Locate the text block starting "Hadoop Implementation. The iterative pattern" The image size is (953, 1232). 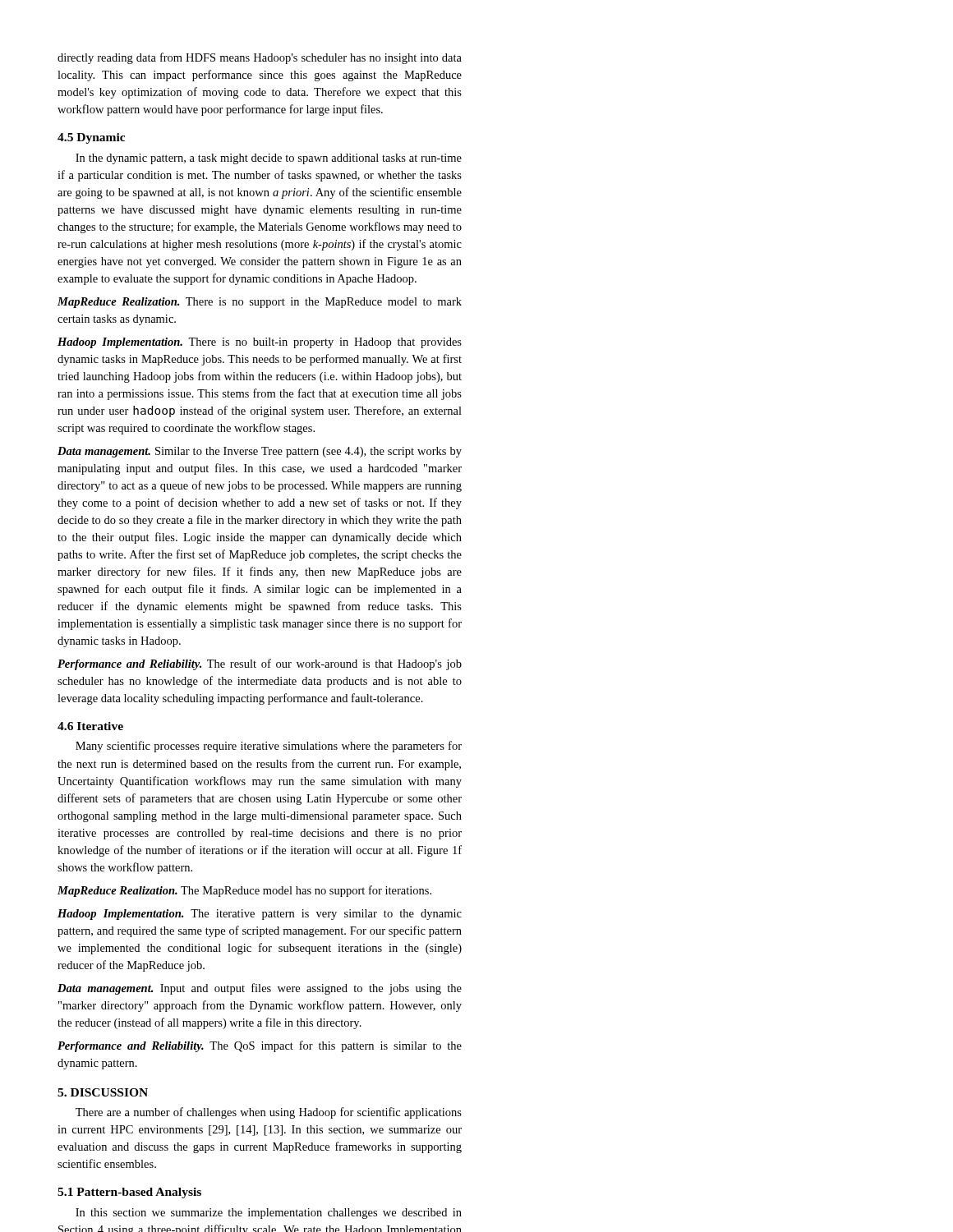[260, 939]
